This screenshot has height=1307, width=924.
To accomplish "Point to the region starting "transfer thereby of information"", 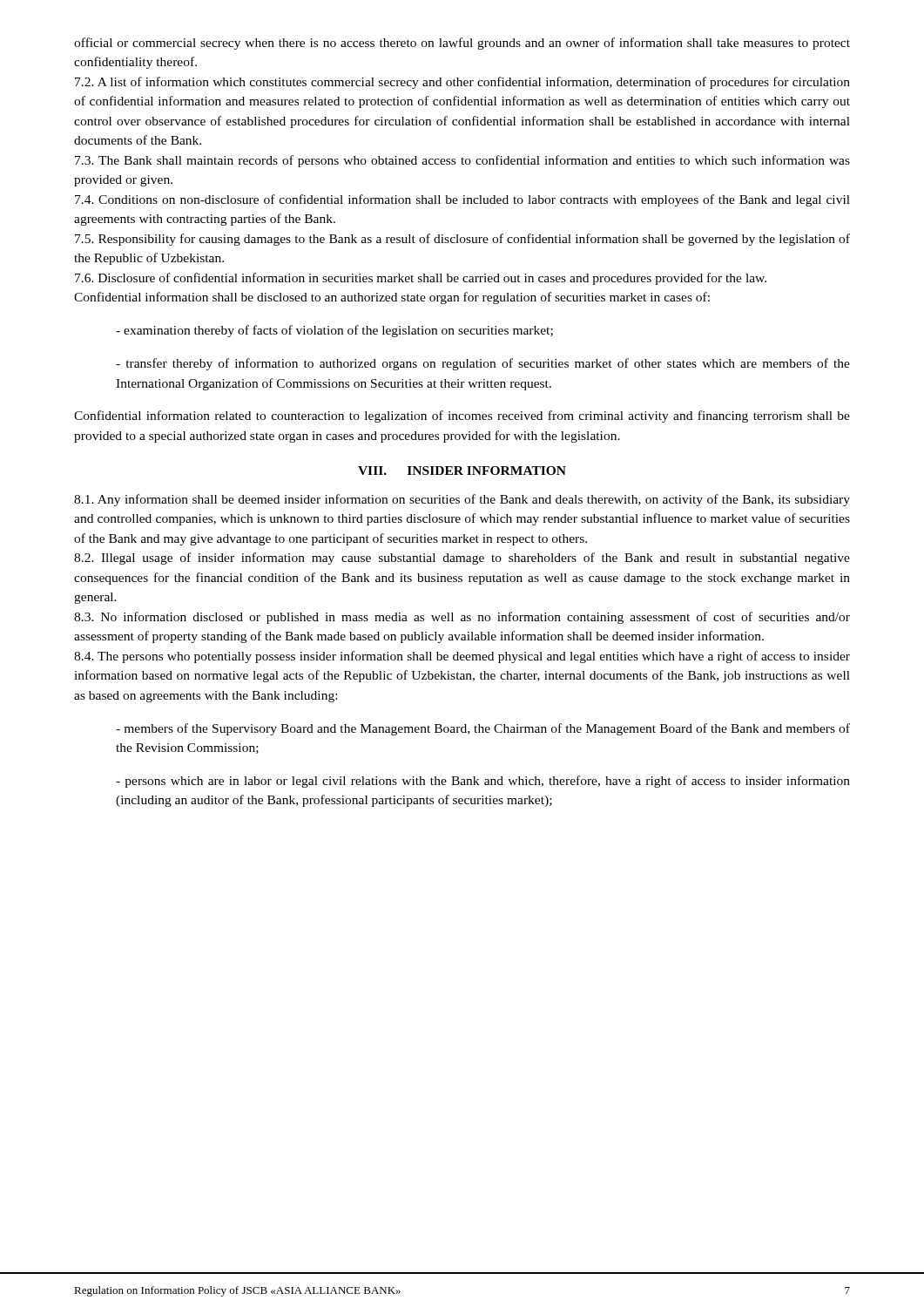I will pos(483,373).
